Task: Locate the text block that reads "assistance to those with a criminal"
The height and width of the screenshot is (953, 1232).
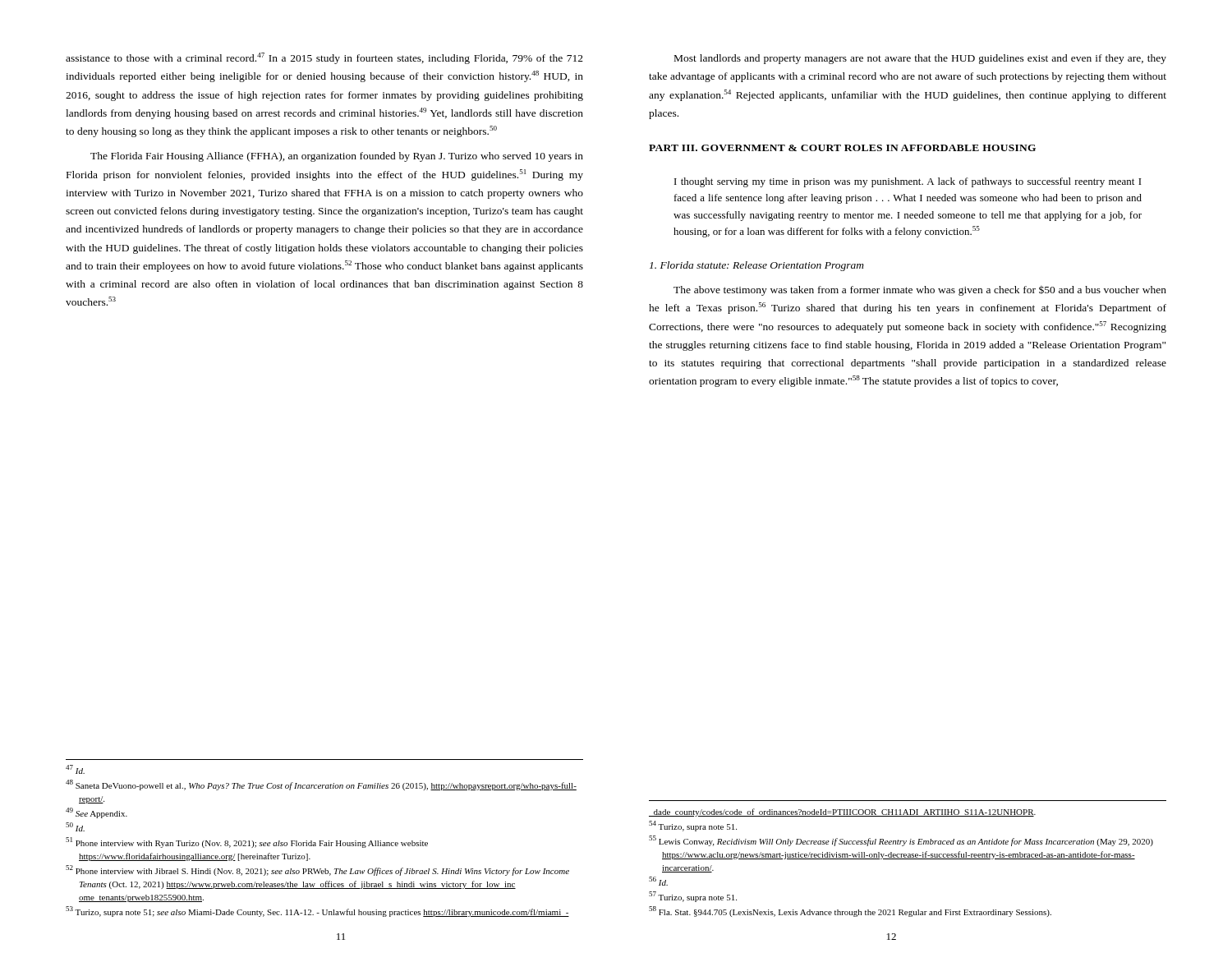Action: click(x=324, y=95)
